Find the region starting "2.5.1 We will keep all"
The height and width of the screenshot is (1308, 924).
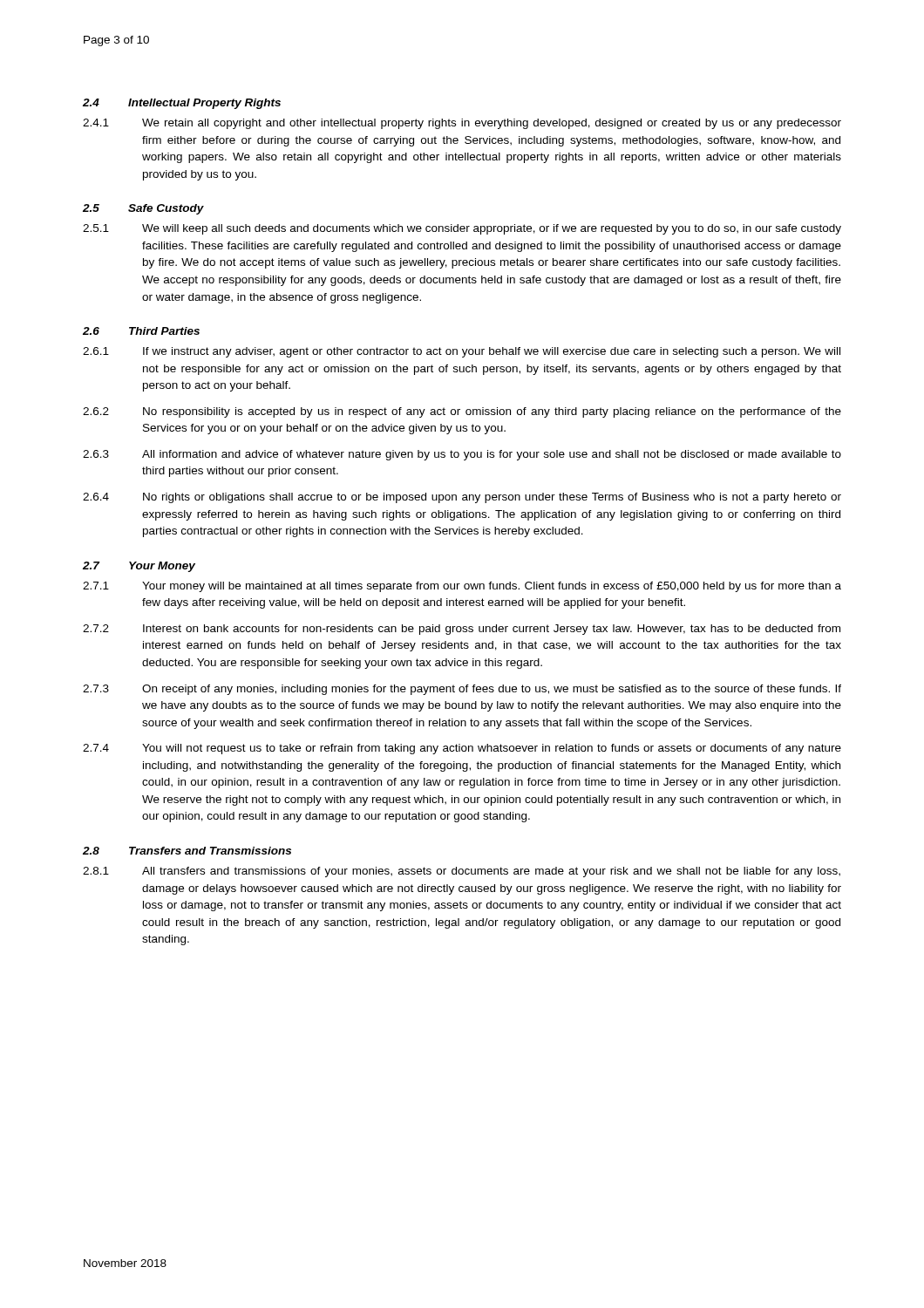pyautogui.click(x=462, y=263)
